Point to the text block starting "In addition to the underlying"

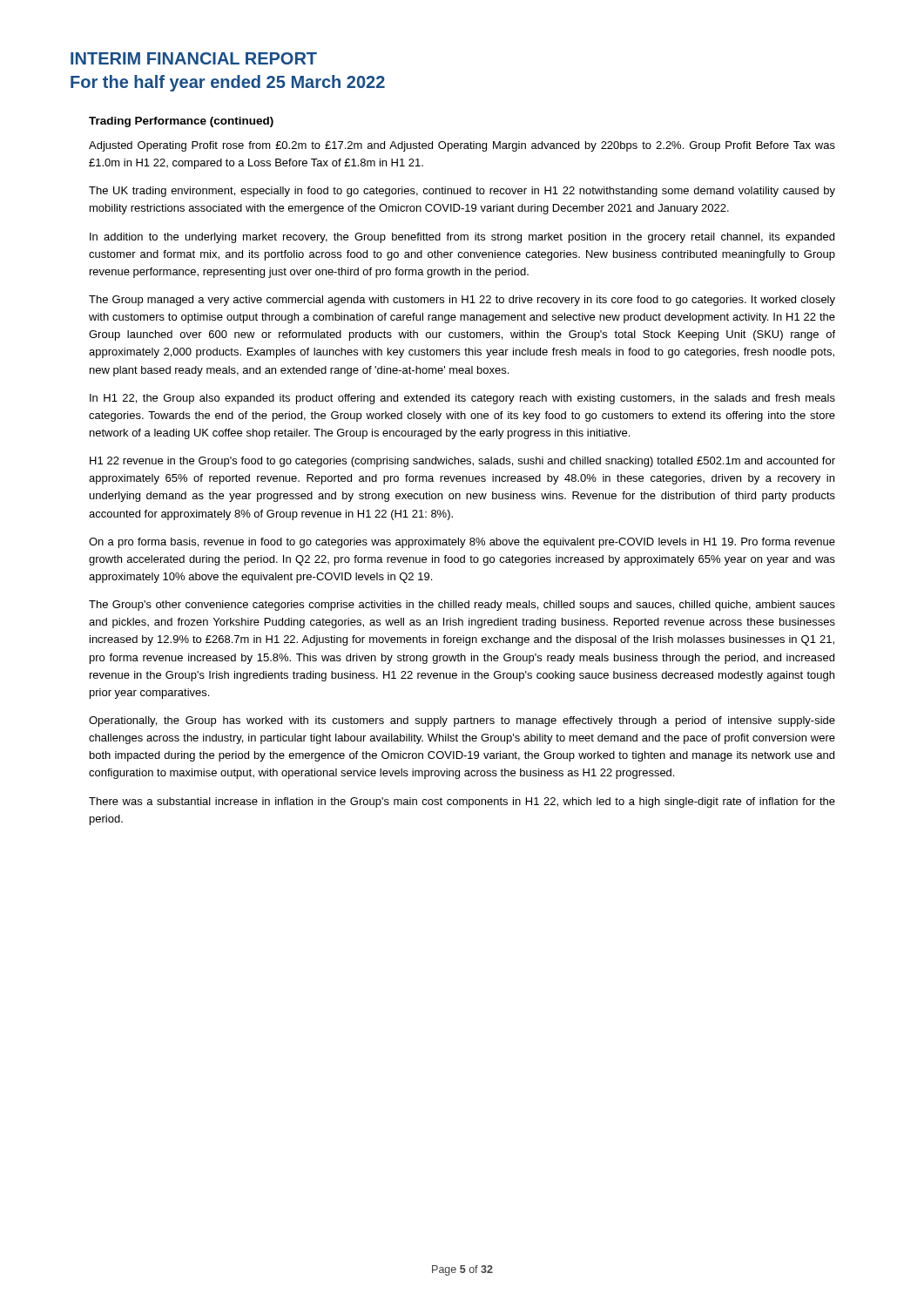click(x=462, y=254)
